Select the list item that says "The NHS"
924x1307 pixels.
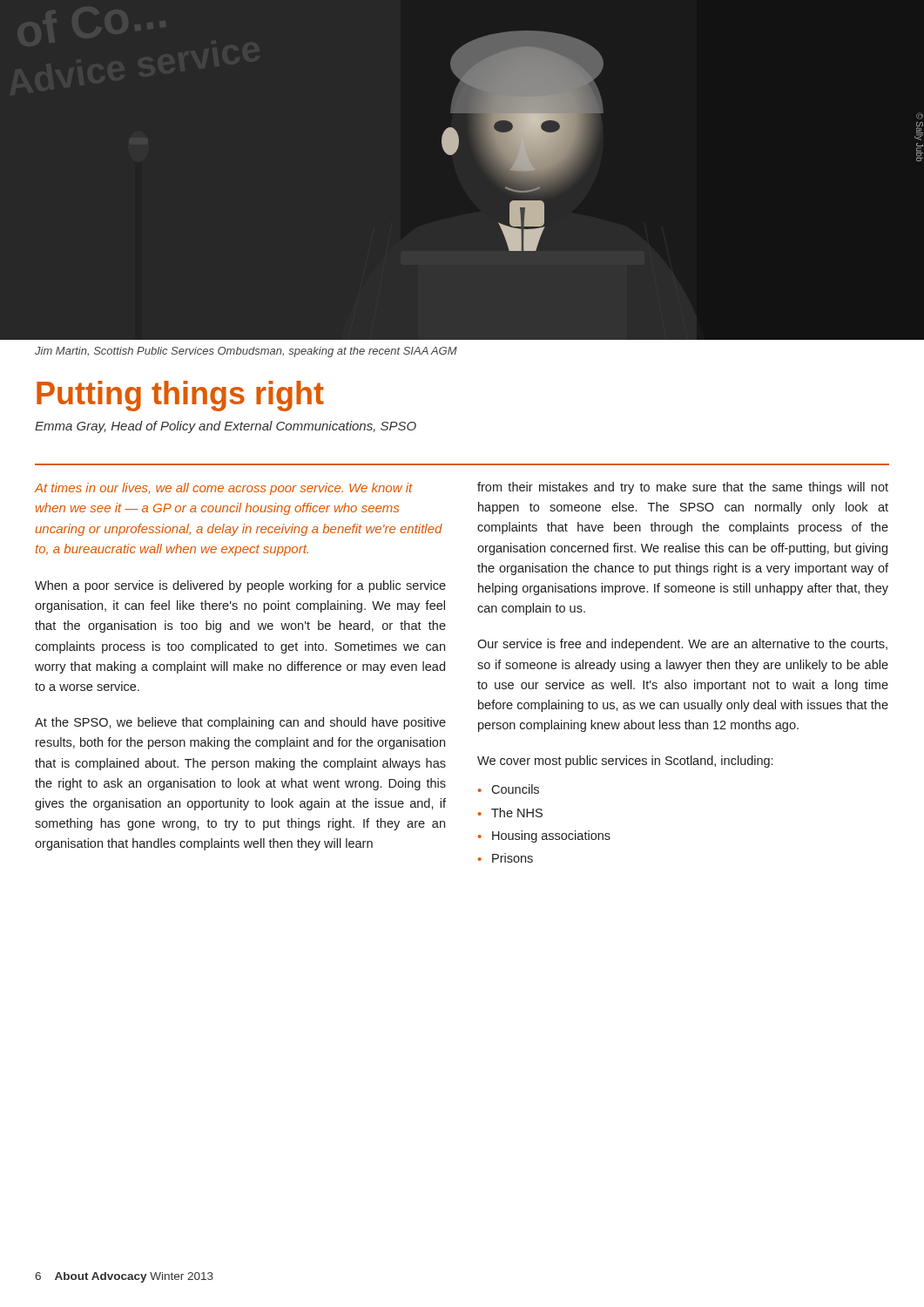(517, 813)
